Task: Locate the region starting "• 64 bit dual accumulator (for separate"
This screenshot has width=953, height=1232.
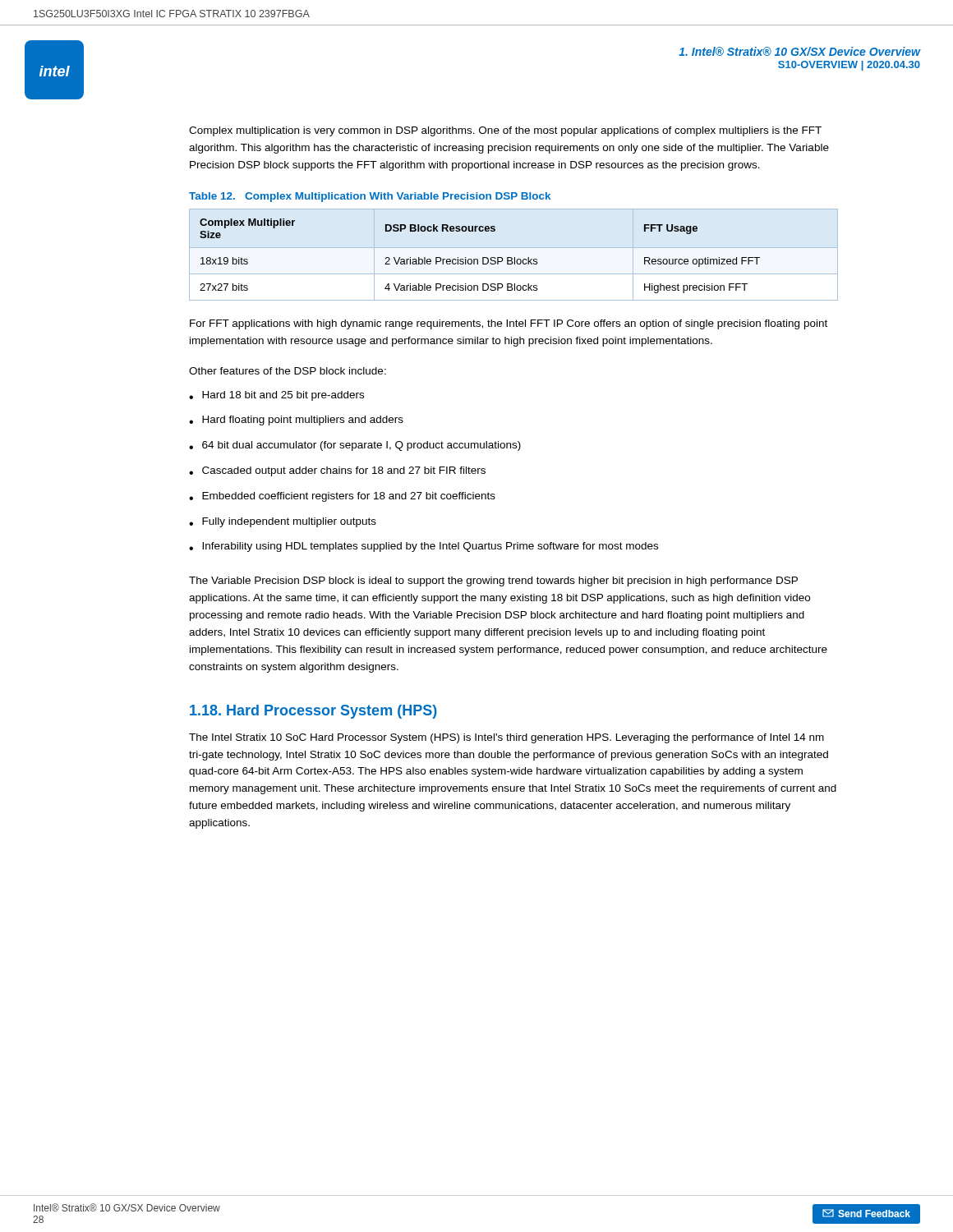Action: [355, 448]
